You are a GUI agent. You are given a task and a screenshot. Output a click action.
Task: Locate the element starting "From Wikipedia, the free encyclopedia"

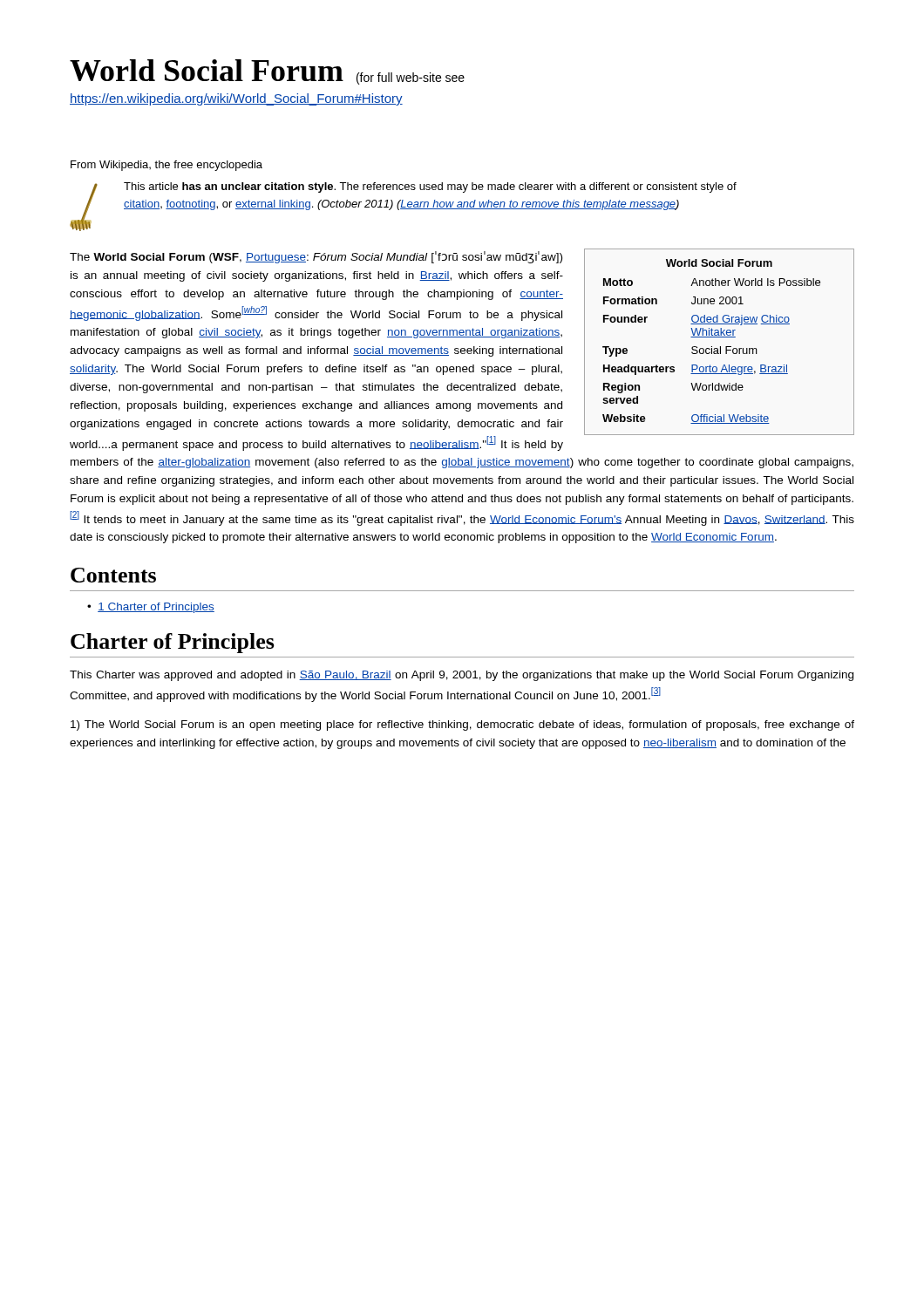166,164
